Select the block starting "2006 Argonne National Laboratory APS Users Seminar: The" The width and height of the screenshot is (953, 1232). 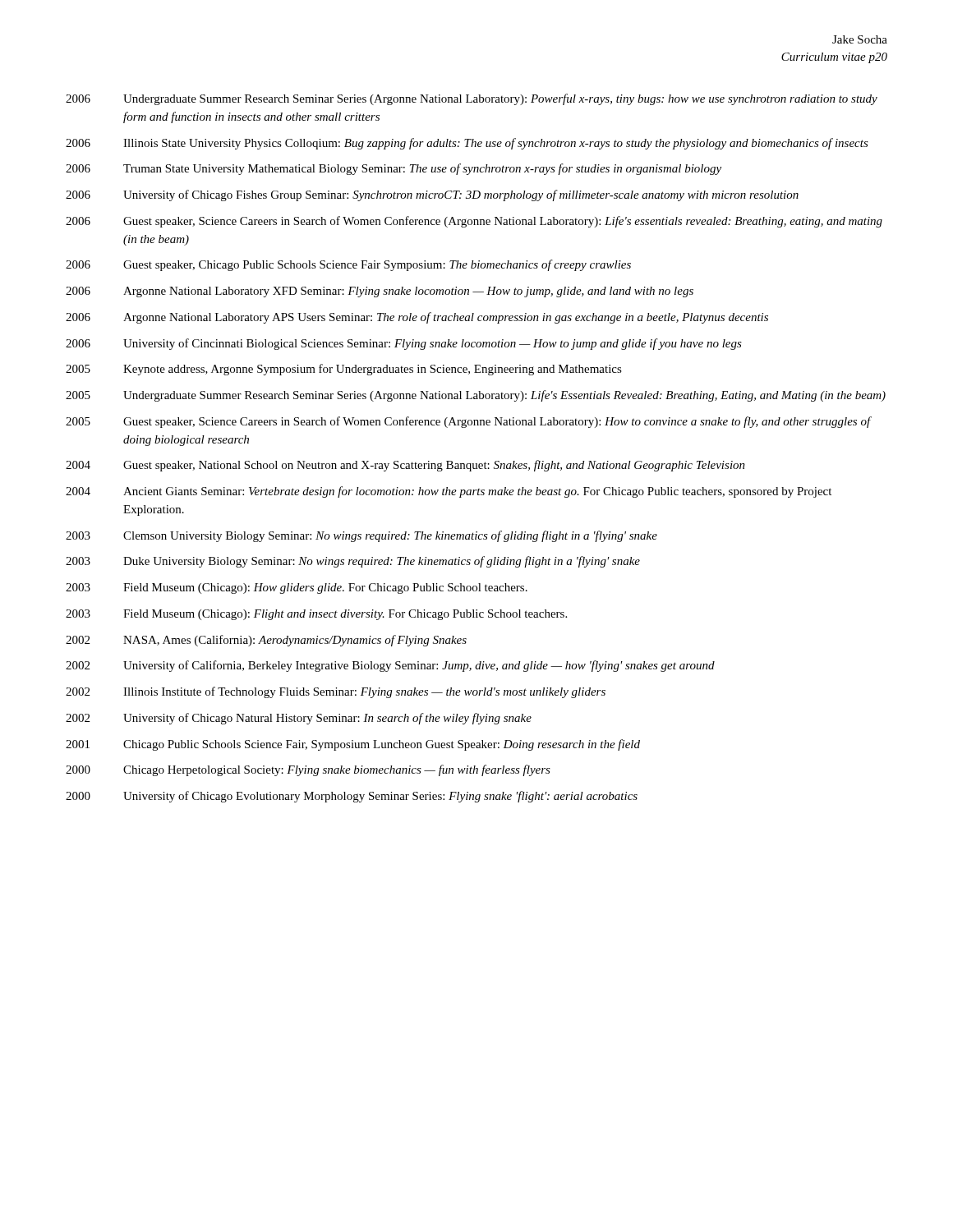pos(476,318)
